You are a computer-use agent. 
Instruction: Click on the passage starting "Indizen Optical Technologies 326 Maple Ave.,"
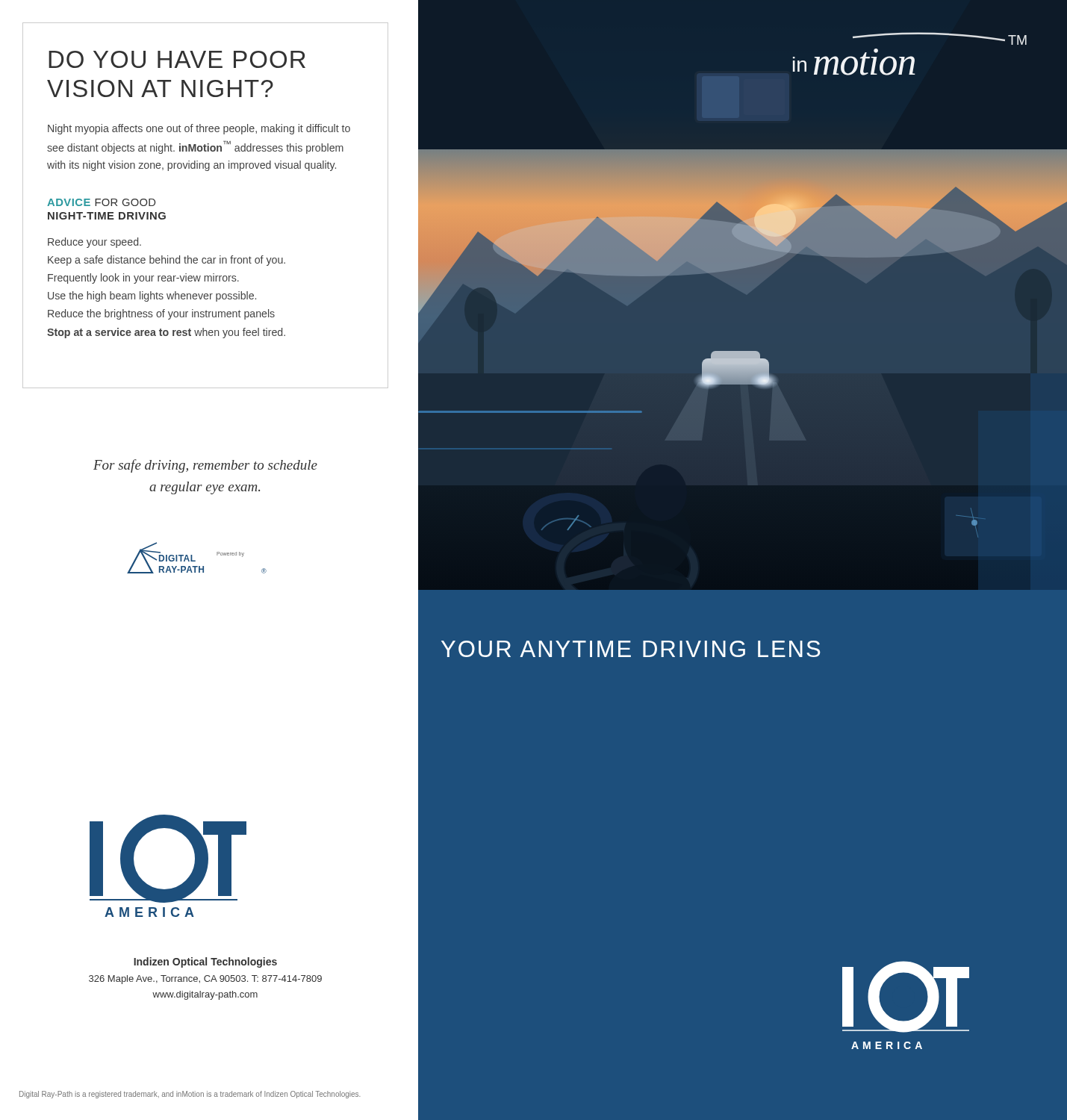pos(205,979)
